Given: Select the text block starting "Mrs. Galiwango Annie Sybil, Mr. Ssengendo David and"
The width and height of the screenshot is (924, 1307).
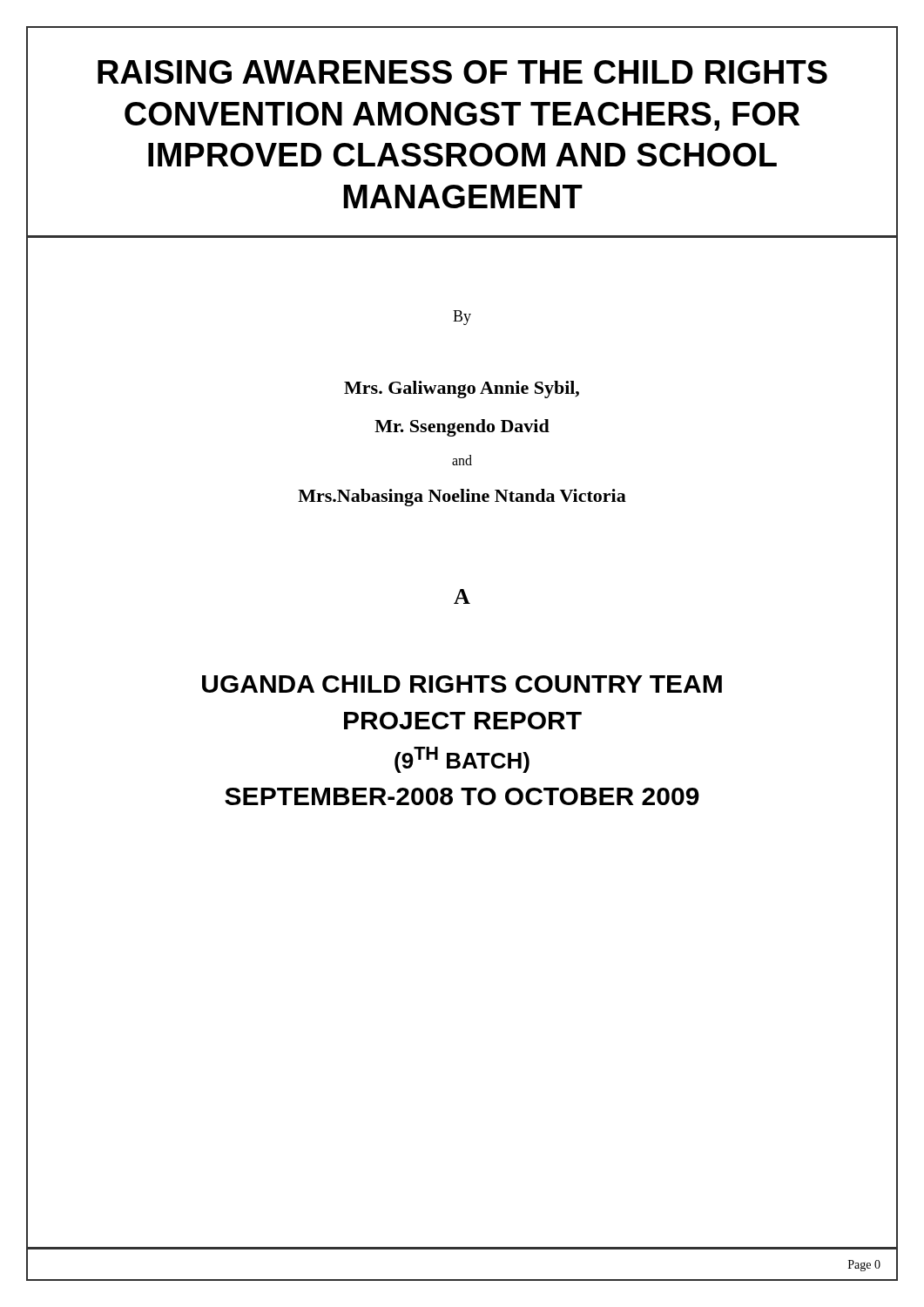Looking at the screenshot, I should (462, 442).
